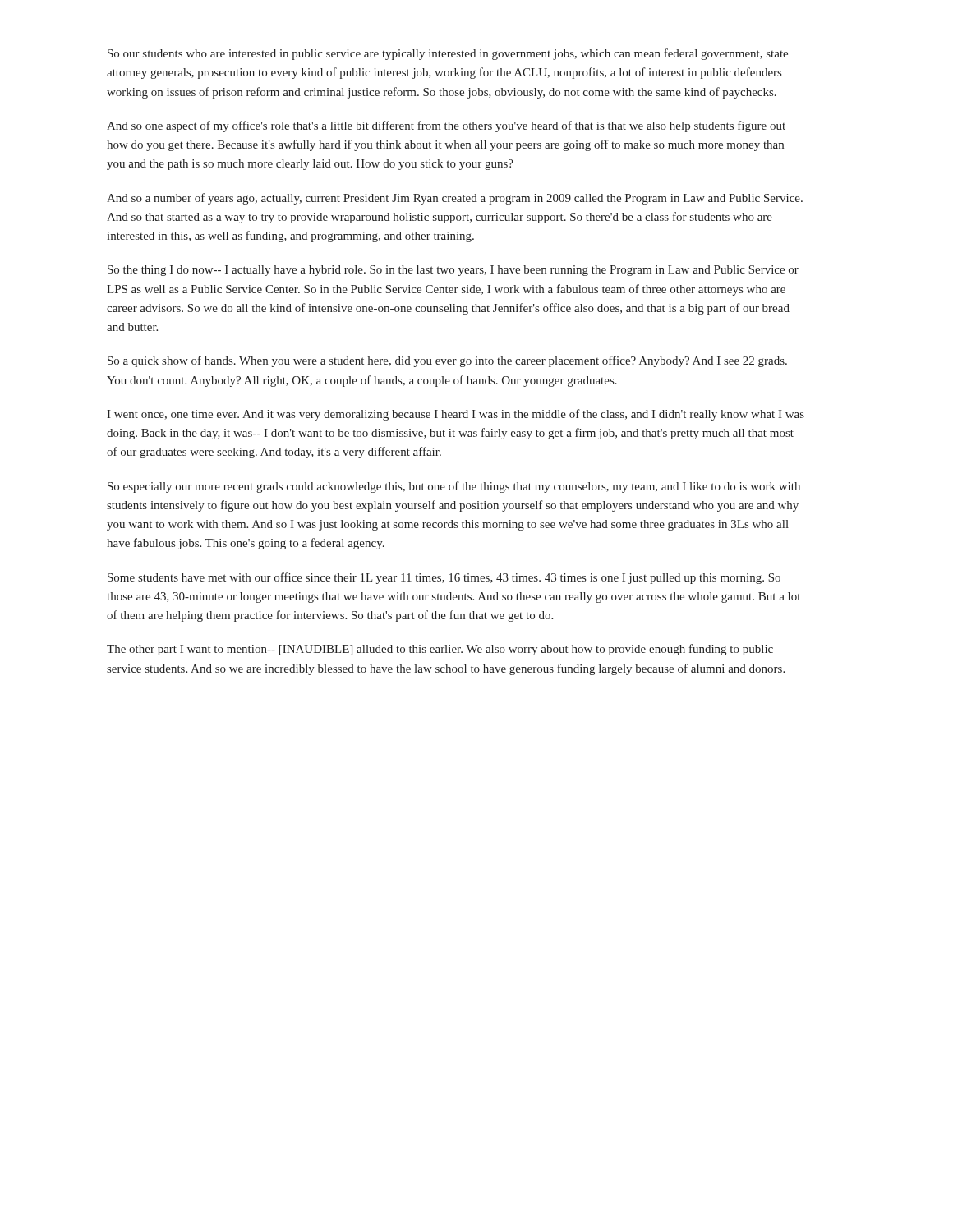953x1232 pixels.
Task: Find the block on this page that starts "So especially our"
Action: 454,514
